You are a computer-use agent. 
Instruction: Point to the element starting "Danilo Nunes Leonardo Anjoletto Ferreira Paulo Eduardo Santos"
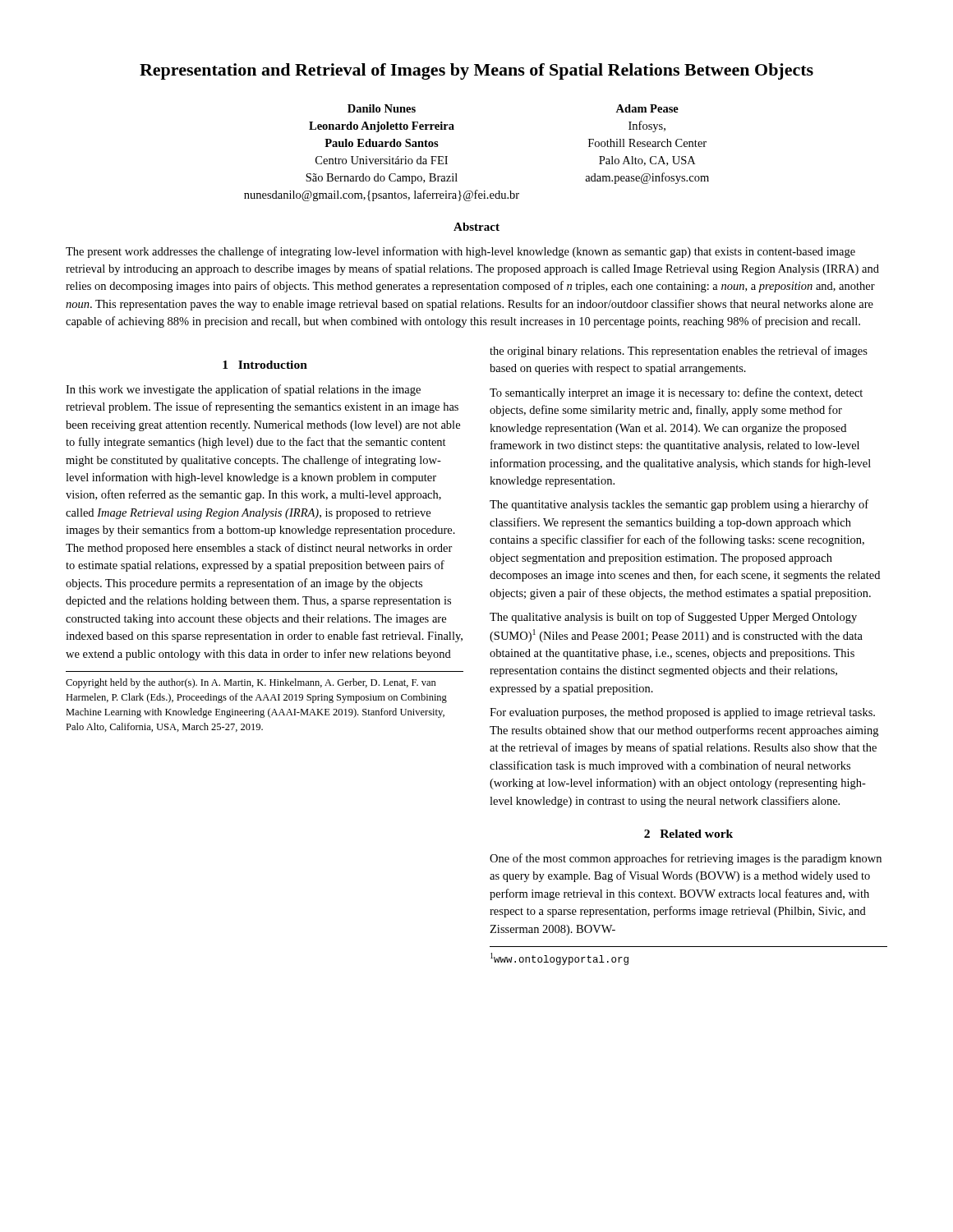click(382, 152)
